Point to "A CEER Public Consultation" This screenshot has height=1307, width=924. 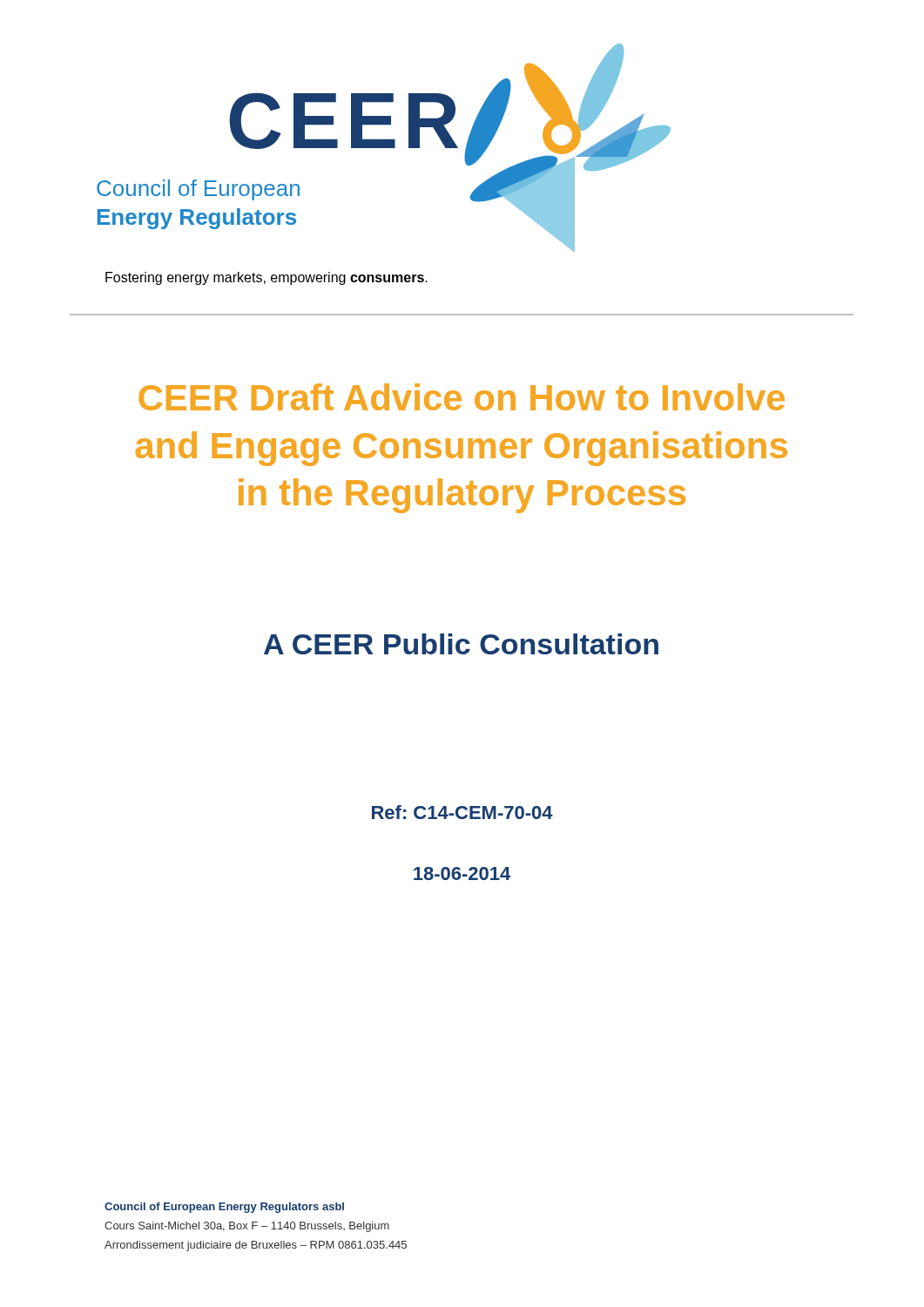462,644
